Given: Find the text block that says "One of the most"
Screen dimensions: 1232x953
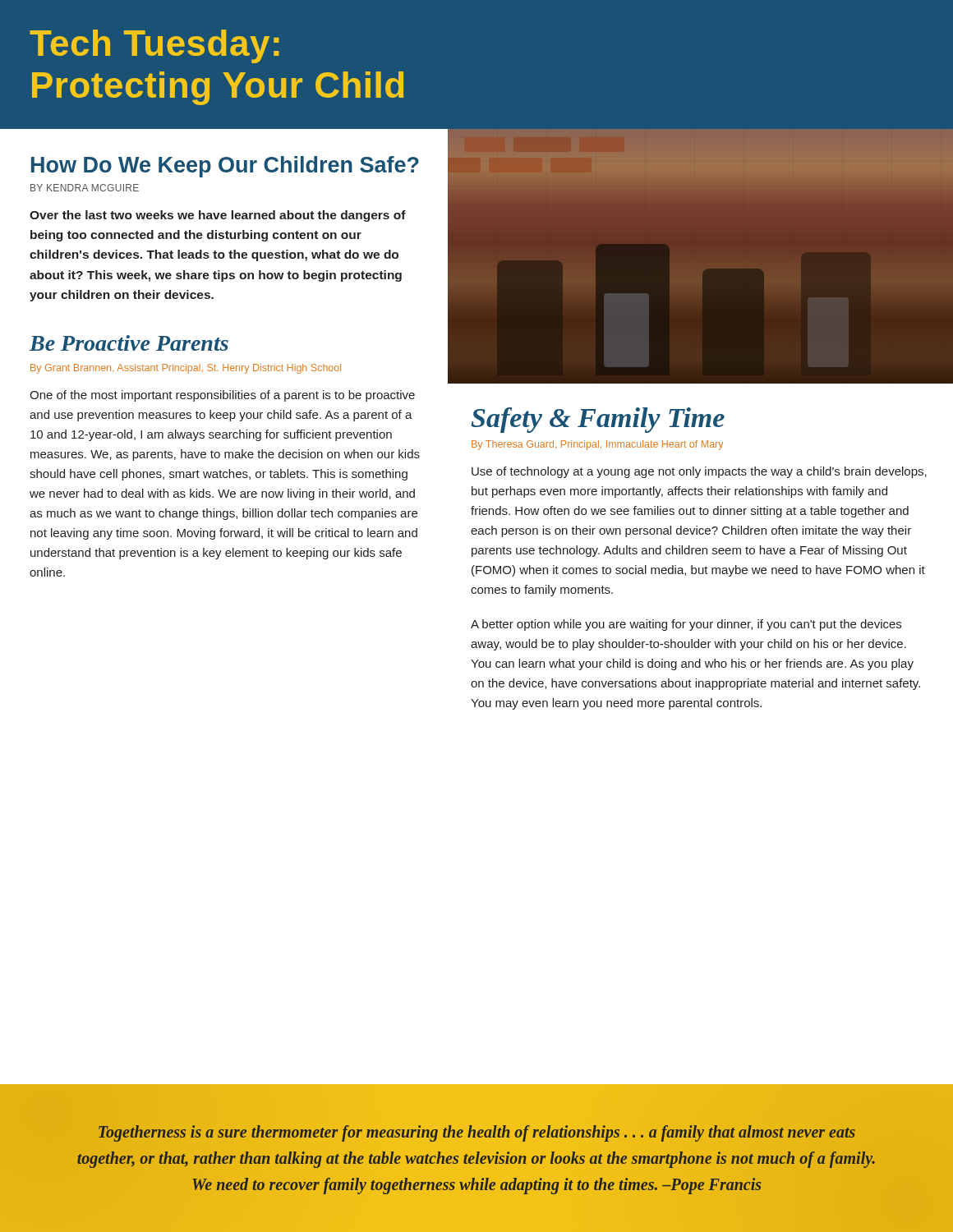Looking at the screenshot, I should coord(225,483).
